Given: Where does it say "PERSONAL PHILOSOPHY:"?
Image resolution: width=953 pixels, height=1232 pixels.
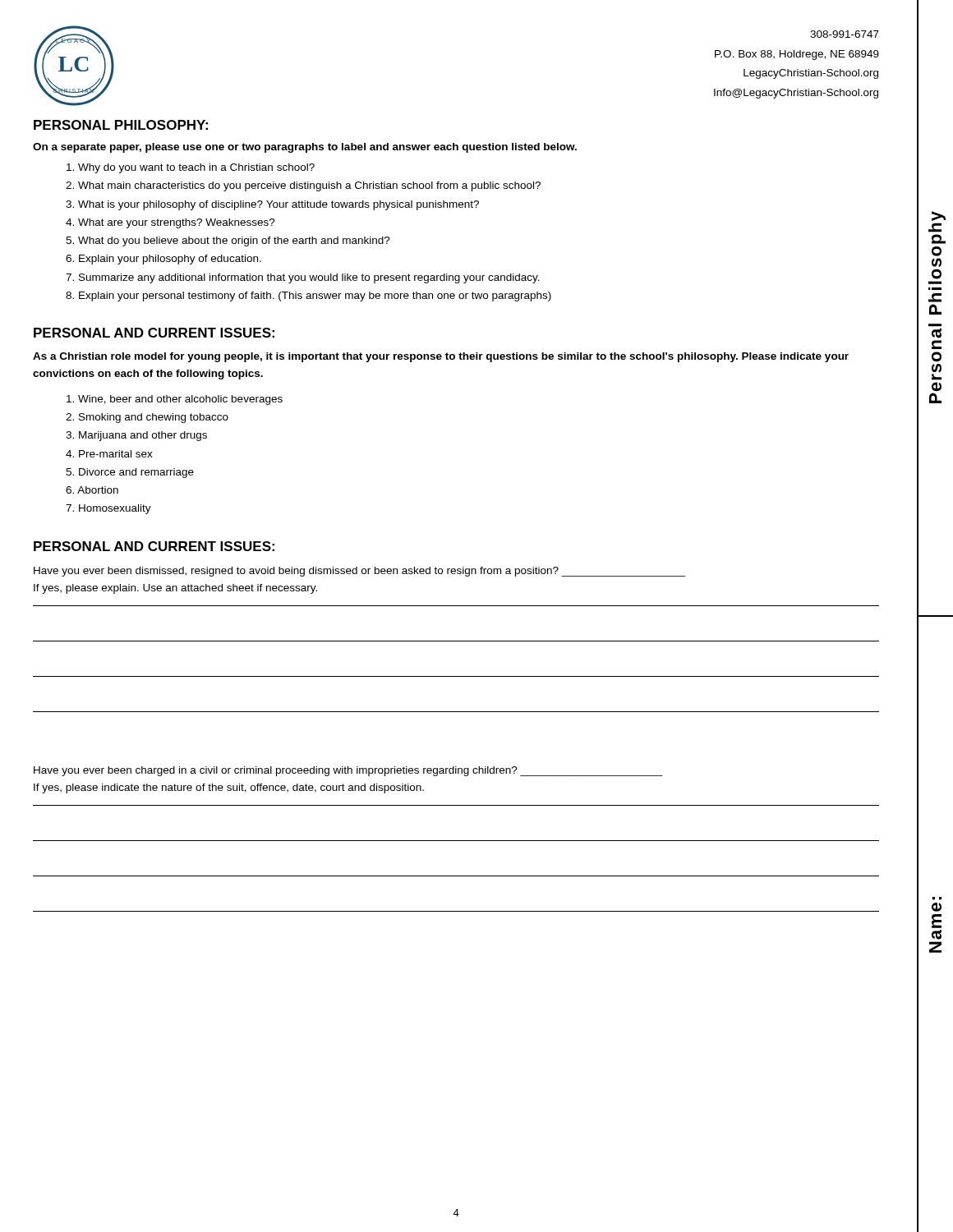Looking at the screenshot, I should click(121, 125).
